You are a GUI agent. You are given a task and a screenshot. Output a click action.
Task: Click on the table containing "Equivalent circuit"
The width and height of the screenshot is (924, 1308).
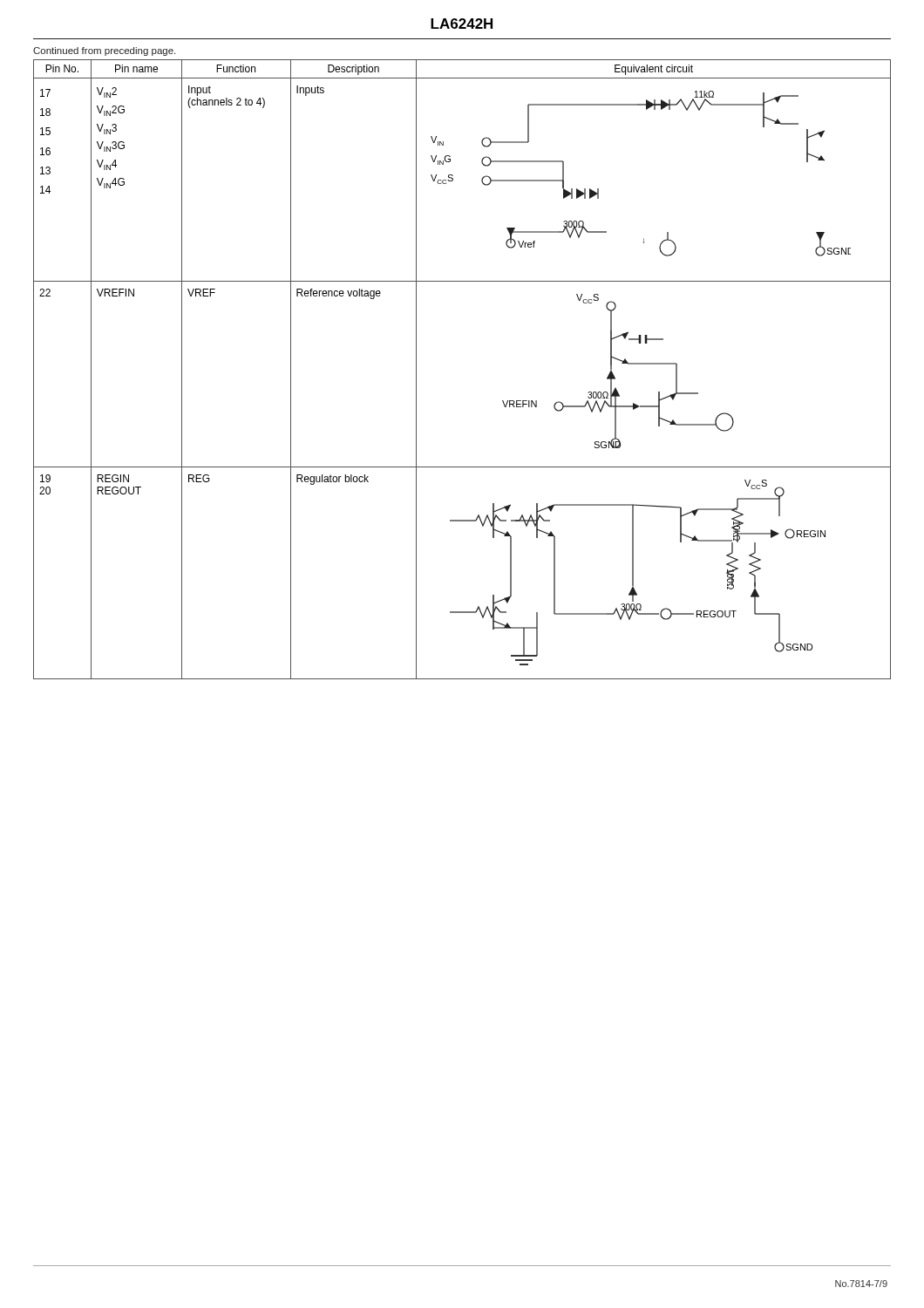[462, 369]
